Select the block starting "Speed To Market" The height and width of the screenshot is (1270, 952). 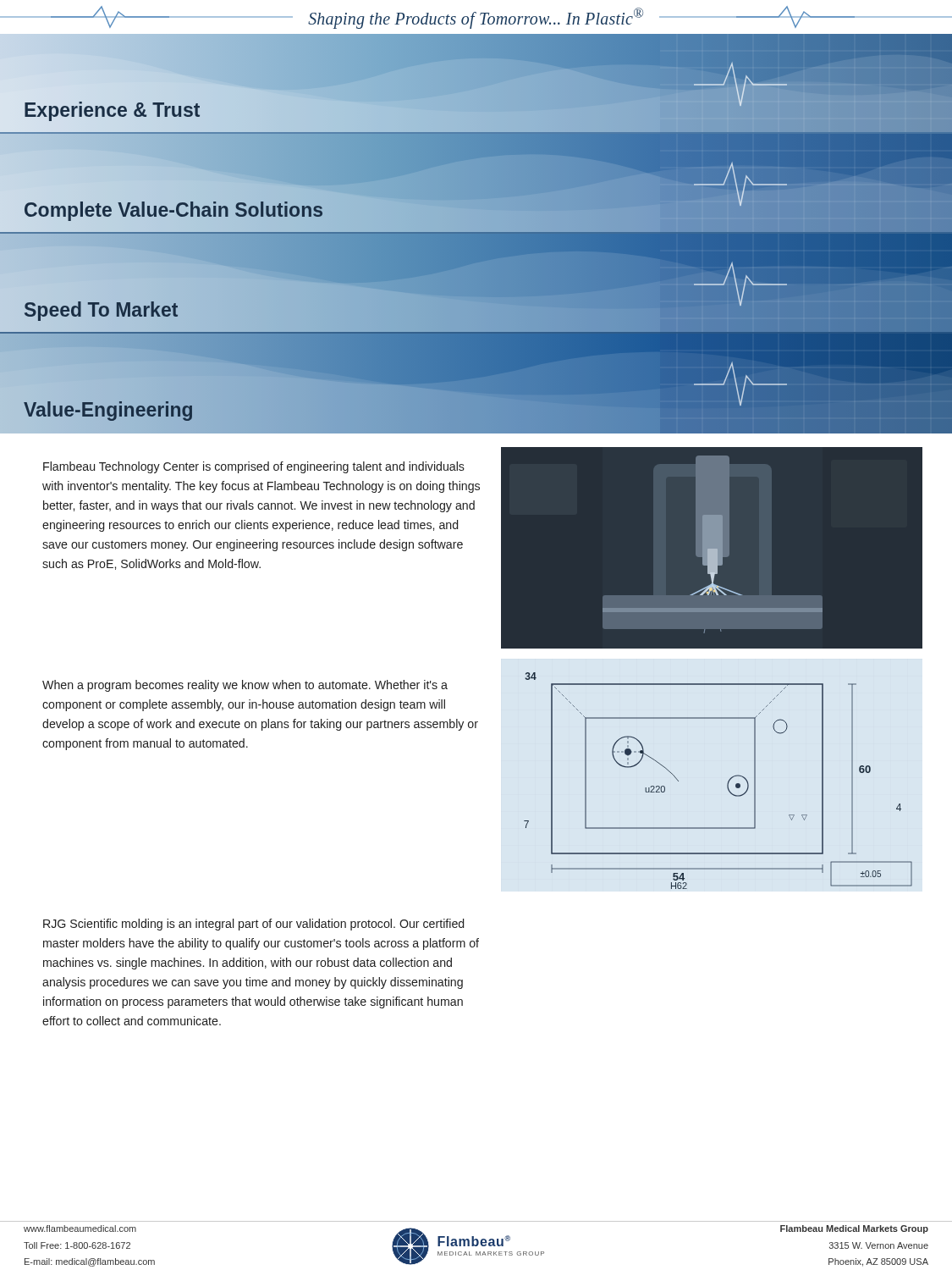click(476, 284)
